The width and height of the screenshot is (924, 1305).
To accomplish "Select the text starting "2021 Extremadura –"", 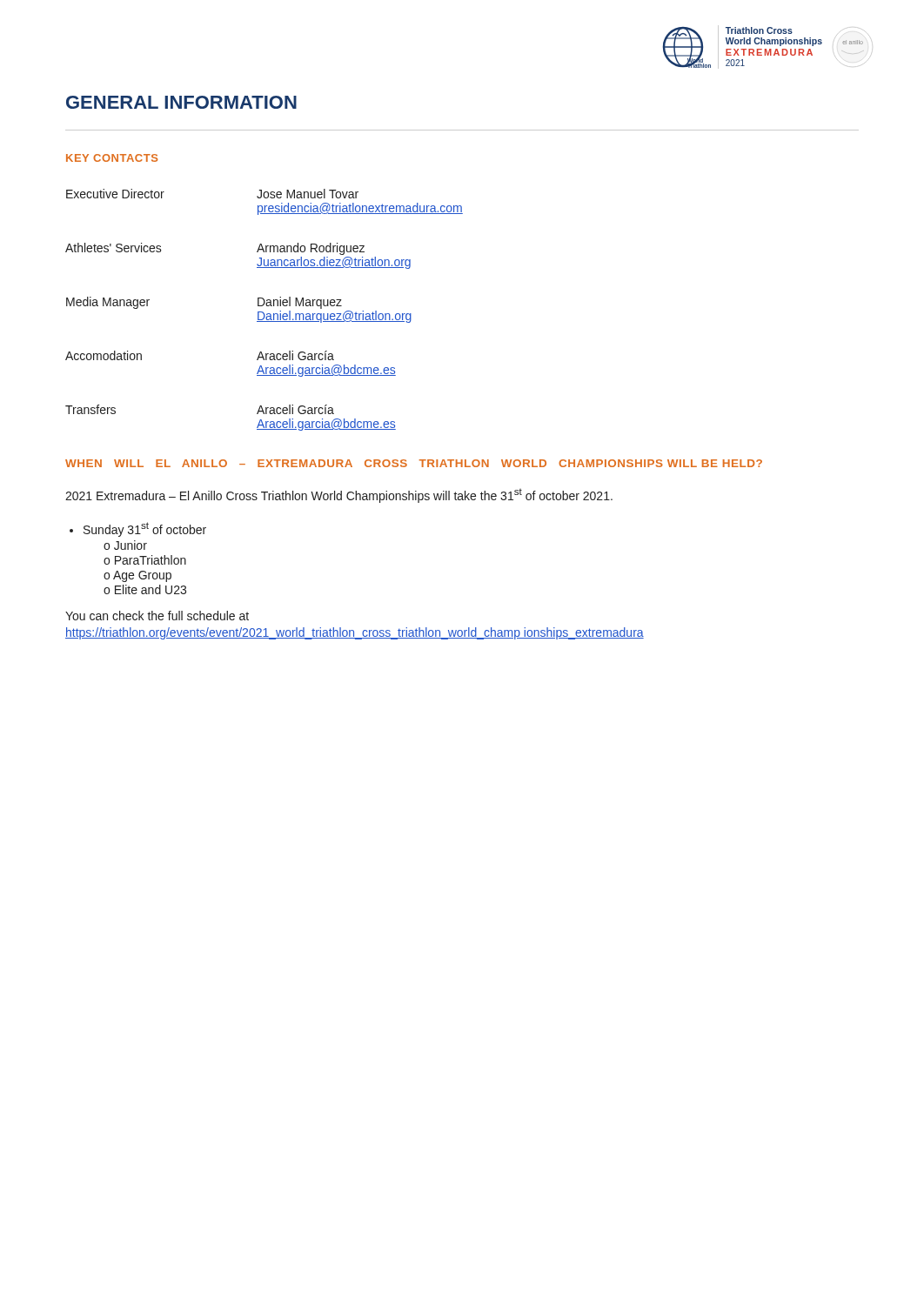I will pyautogui.click(x=339, y=494).
